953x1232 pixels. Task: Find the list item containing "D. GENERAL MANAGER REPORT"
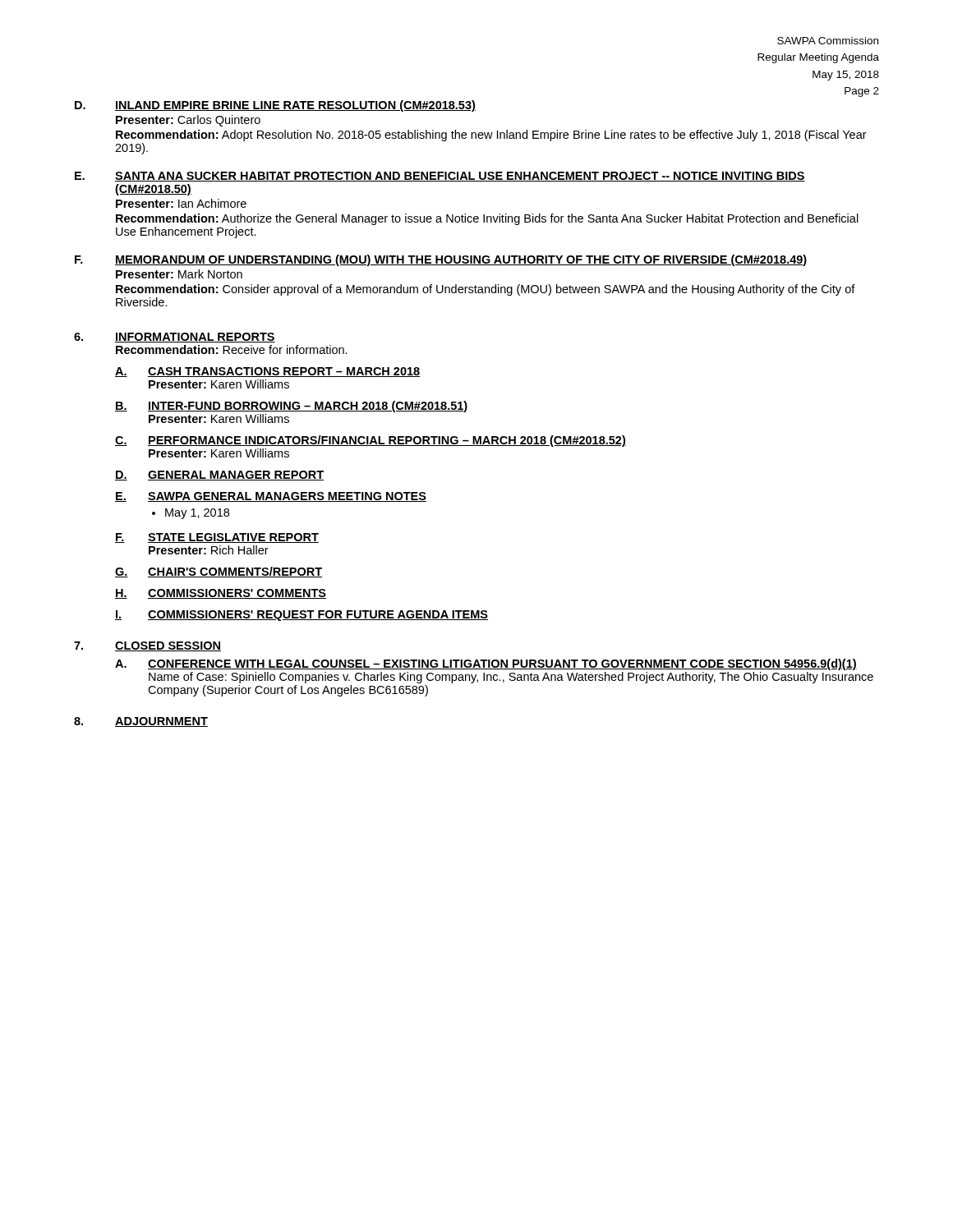[219, 476]
